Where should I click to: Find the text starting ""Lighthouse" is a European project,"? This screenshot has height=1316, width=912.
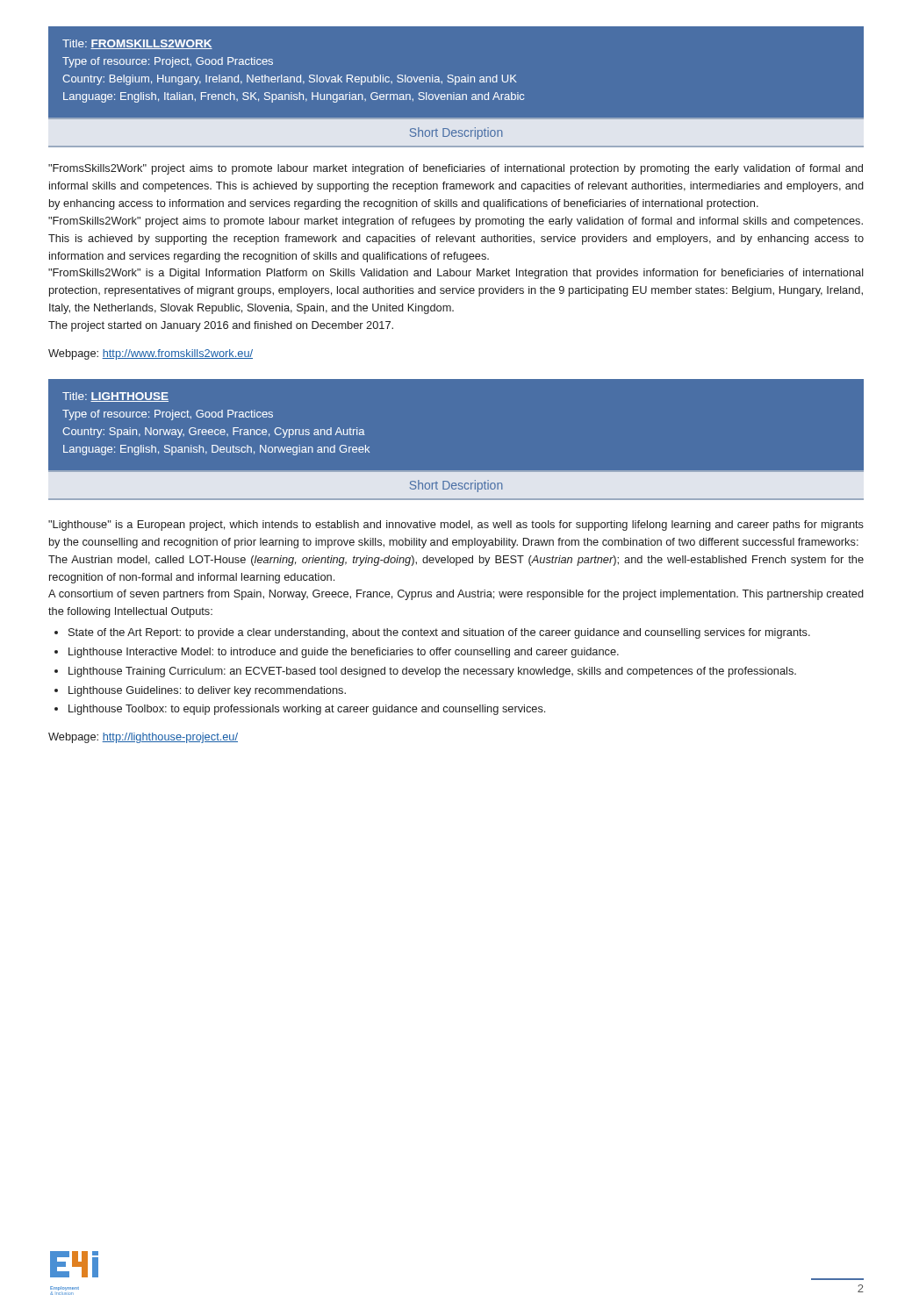(456, 568)
